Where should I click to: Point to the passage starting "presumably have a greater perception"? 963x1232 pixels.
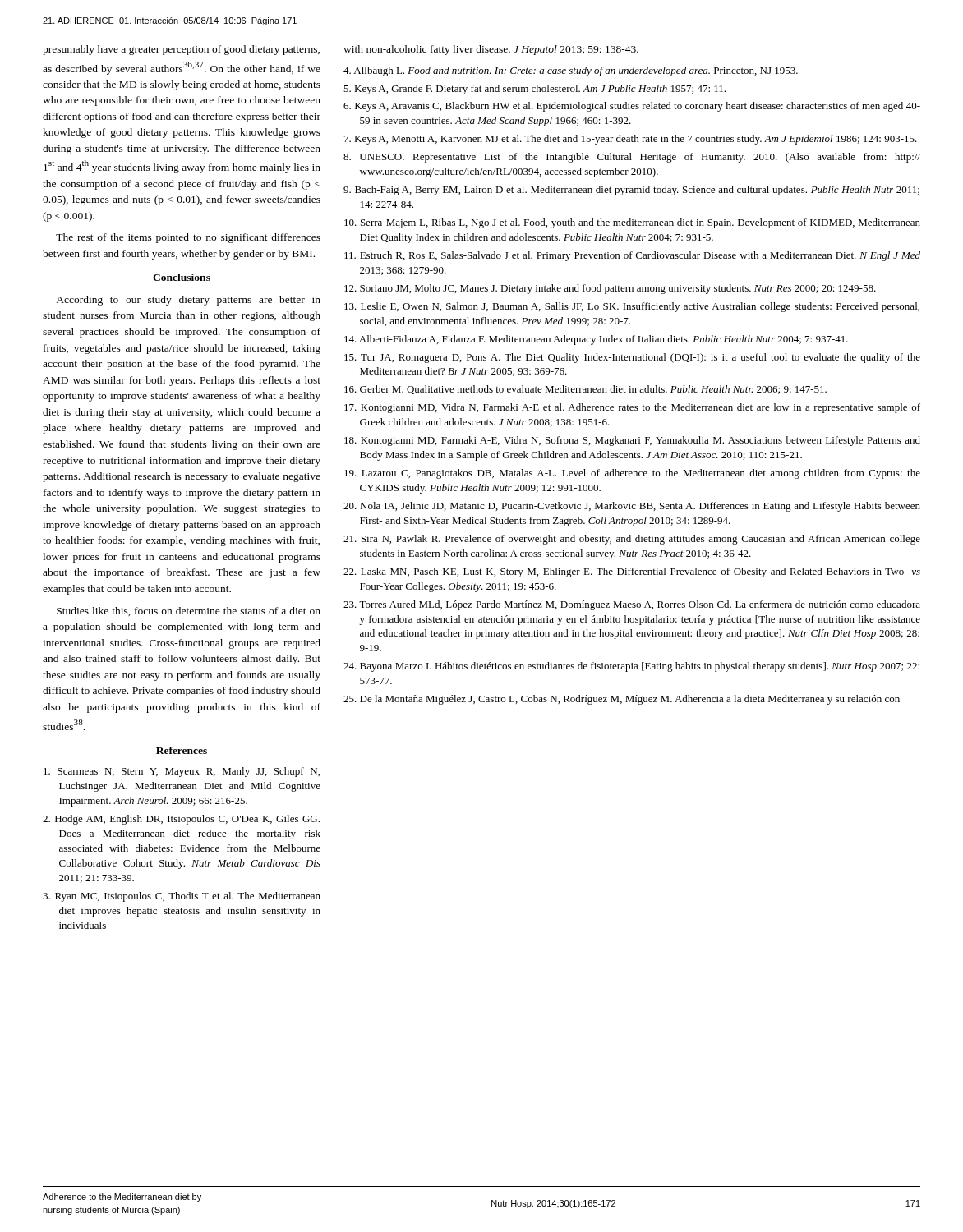pos(182,151)
